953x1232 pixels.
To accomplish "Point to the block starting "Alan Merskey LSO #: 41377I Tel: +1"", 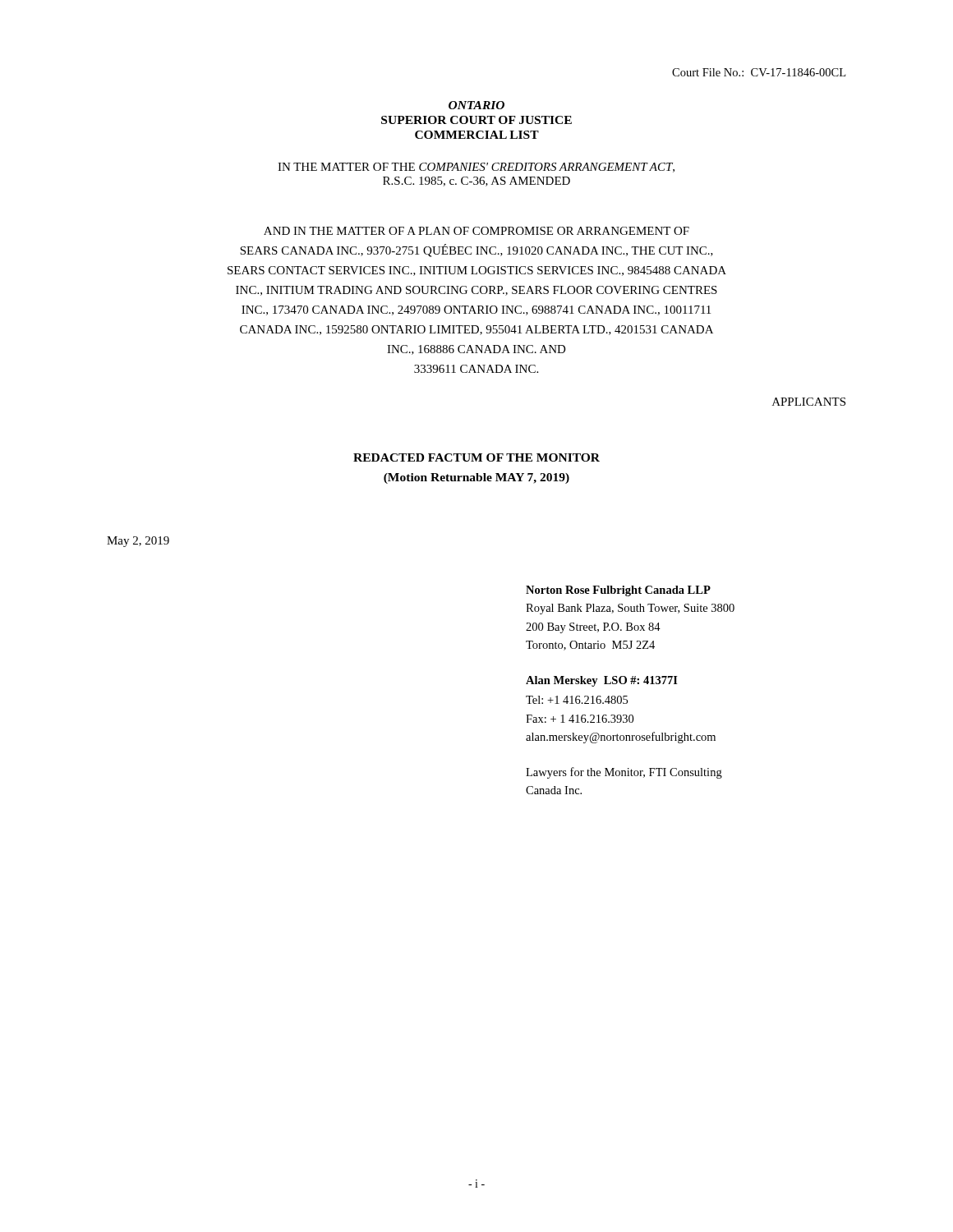I will tap(602, 681).
